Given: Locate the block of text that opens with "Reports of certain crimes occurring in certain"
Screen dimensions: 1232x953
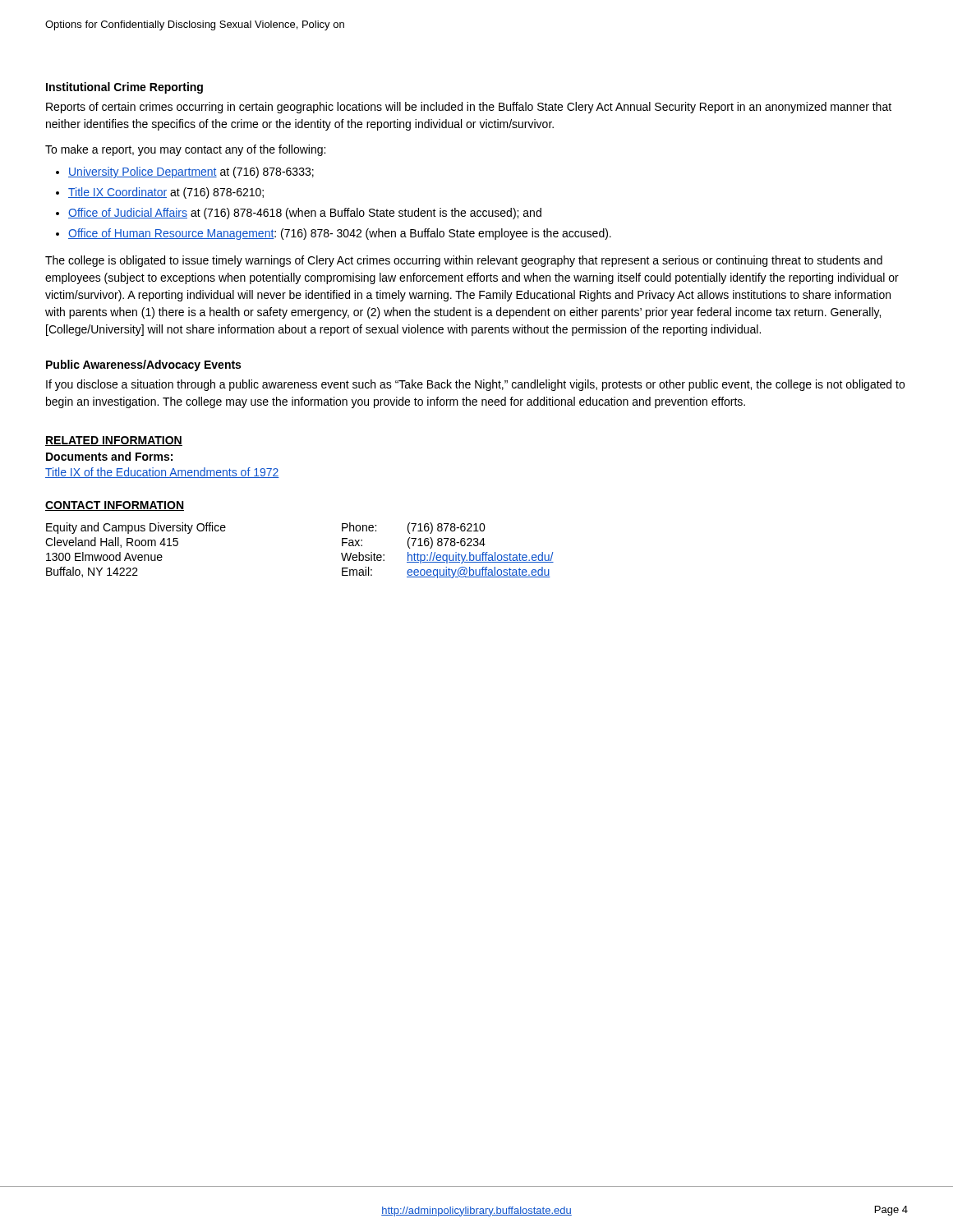Looking at the screenshot, I should click(468, 115).
